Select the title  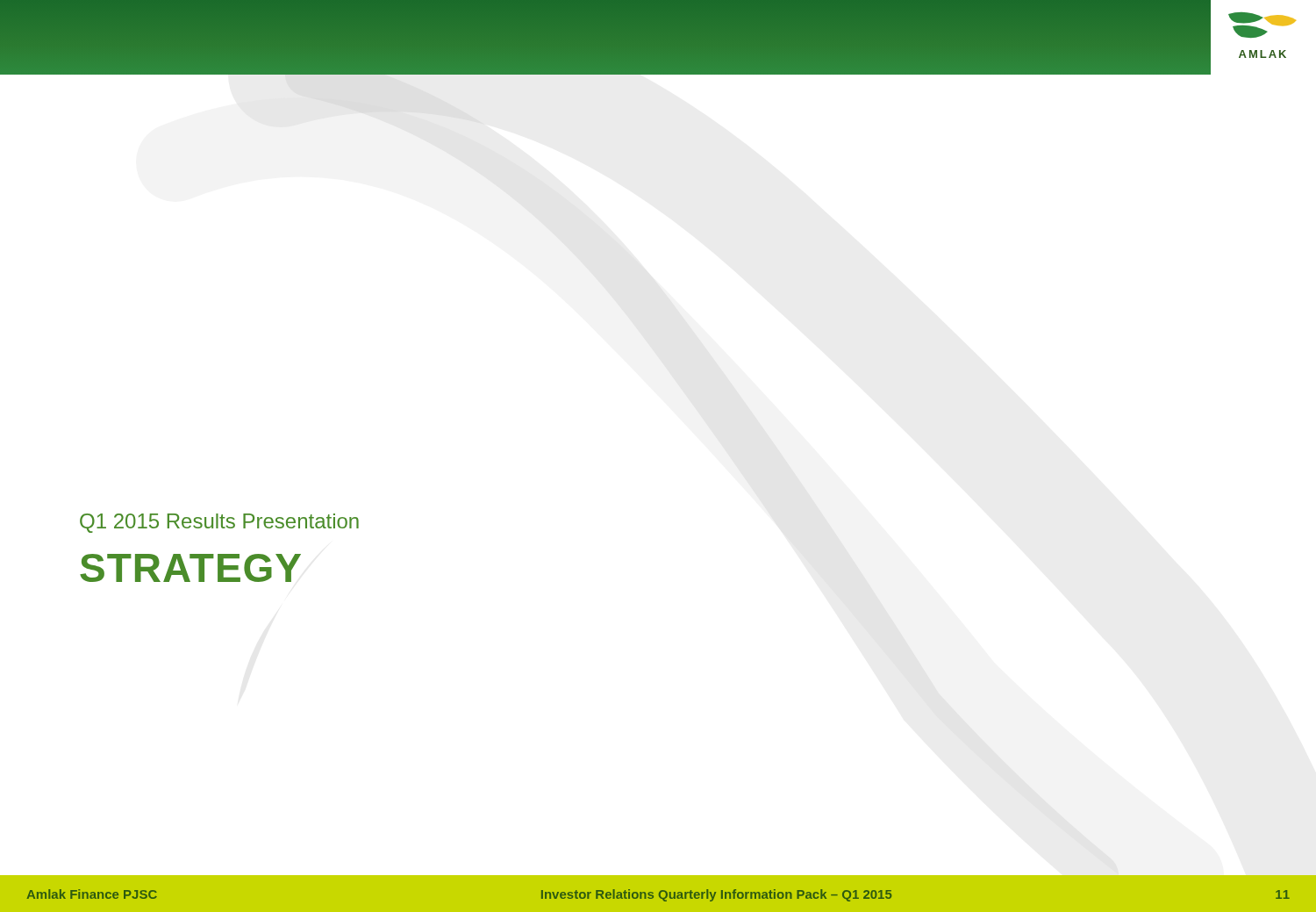tap(191, 568)
